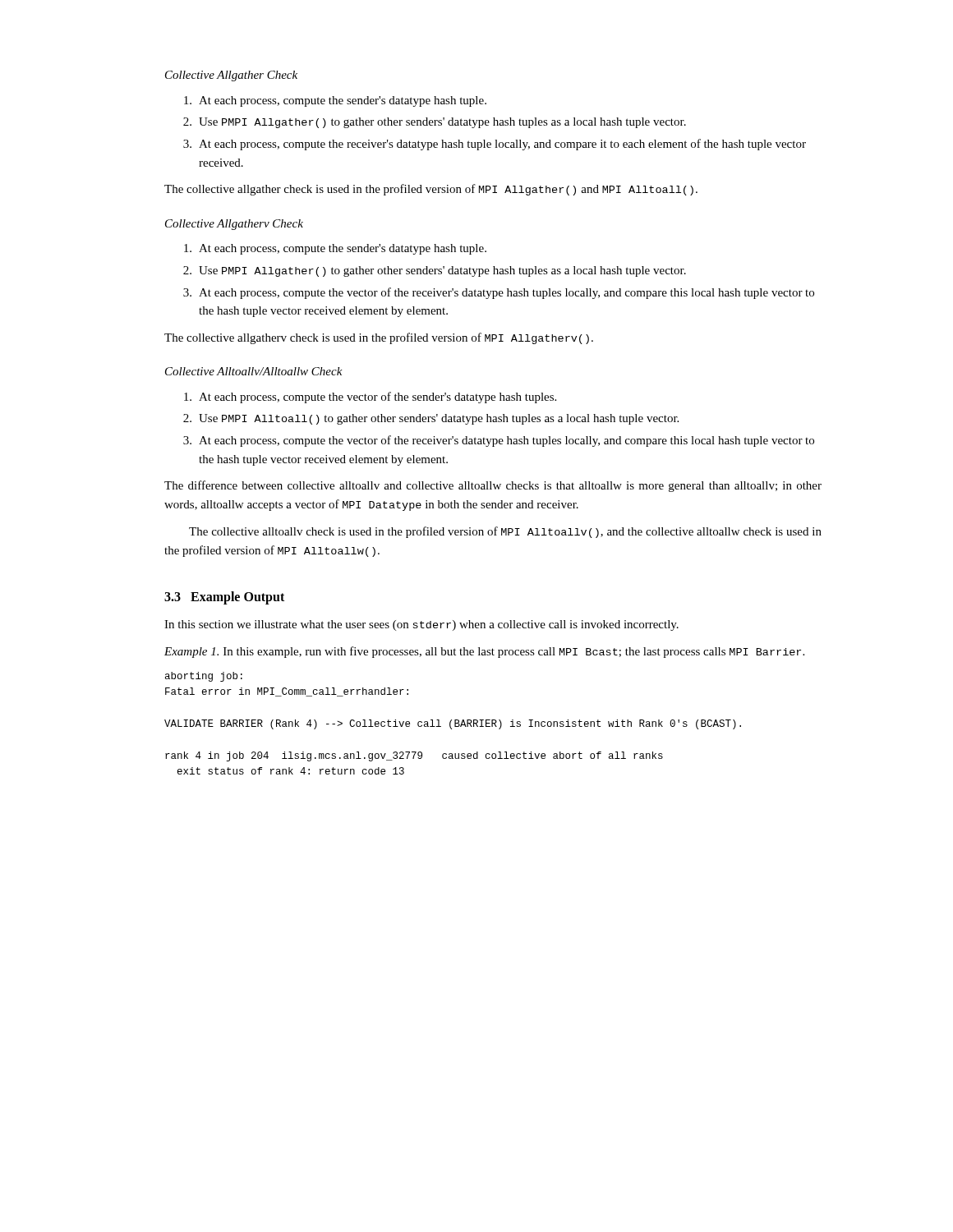Viewport: 953px width, 1232px height.
Task: Find "3.3 Example Output" on this page
Action: [x=224, y=596]
